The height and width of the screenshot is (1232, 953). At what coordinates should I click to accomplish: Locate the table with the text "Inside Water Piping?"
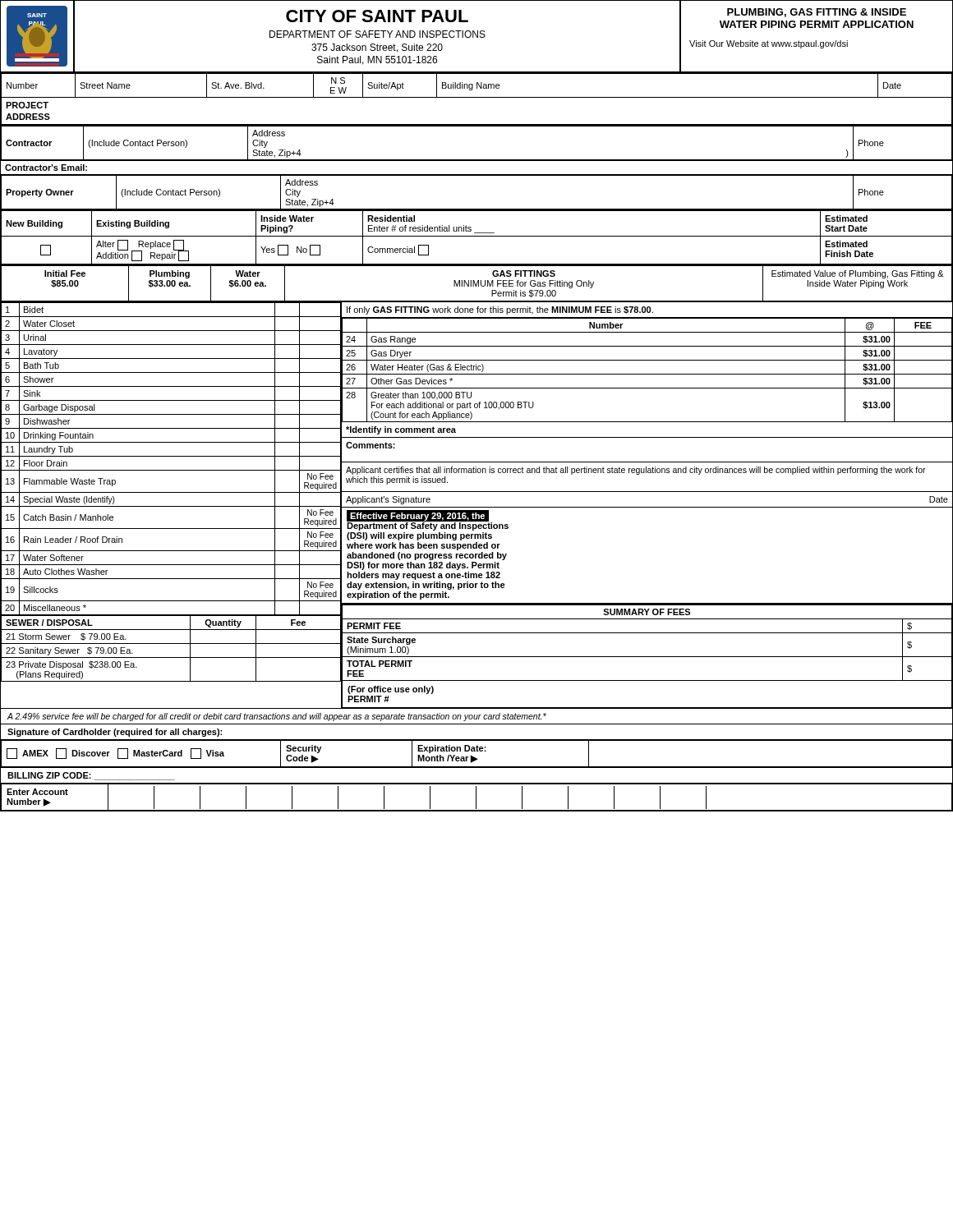click(476, 238)
